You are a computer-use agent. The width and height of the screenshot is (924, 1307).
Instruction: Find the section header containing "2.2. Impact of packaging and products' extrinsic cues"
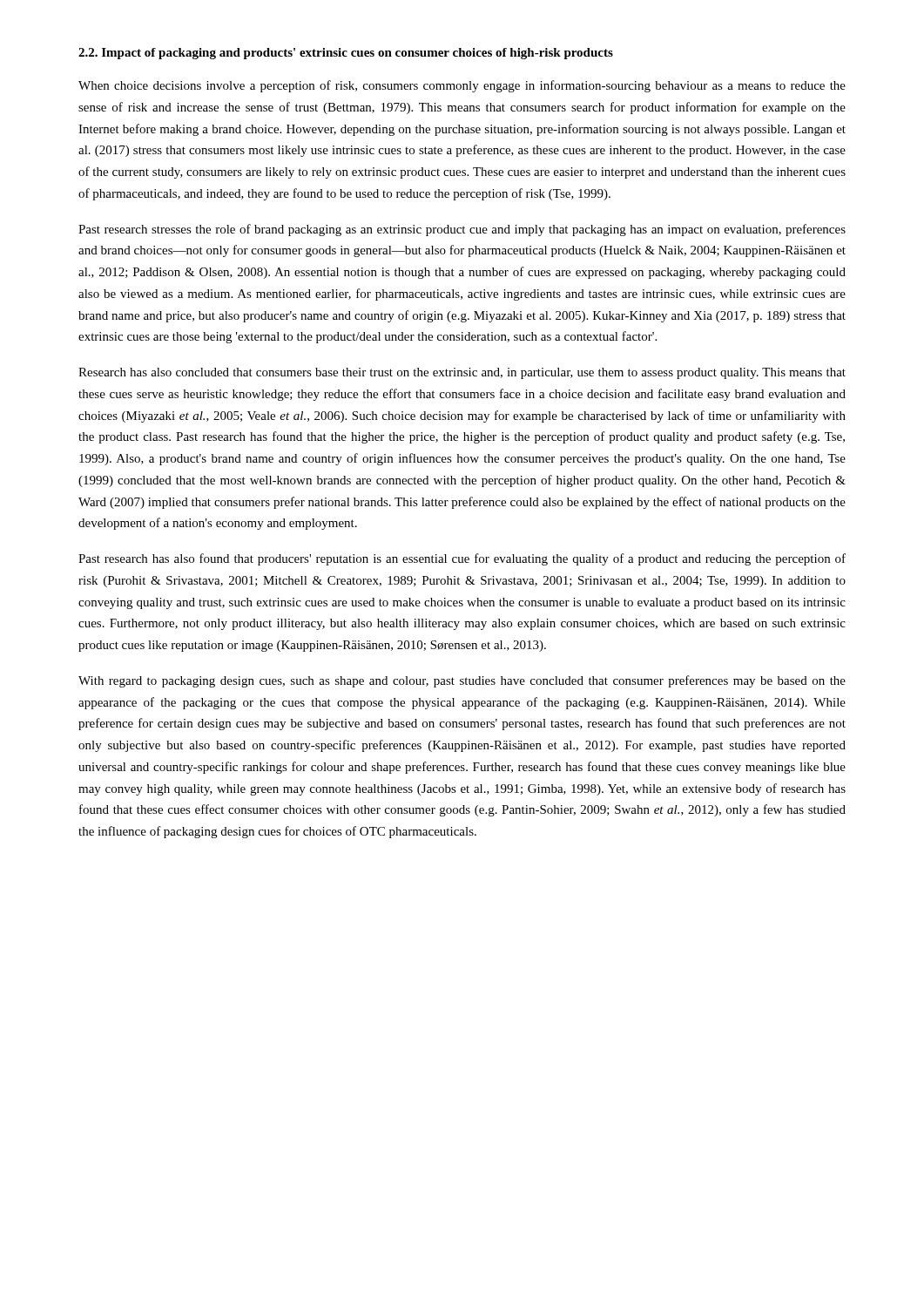pyautogui.click(x=346, y=52)
